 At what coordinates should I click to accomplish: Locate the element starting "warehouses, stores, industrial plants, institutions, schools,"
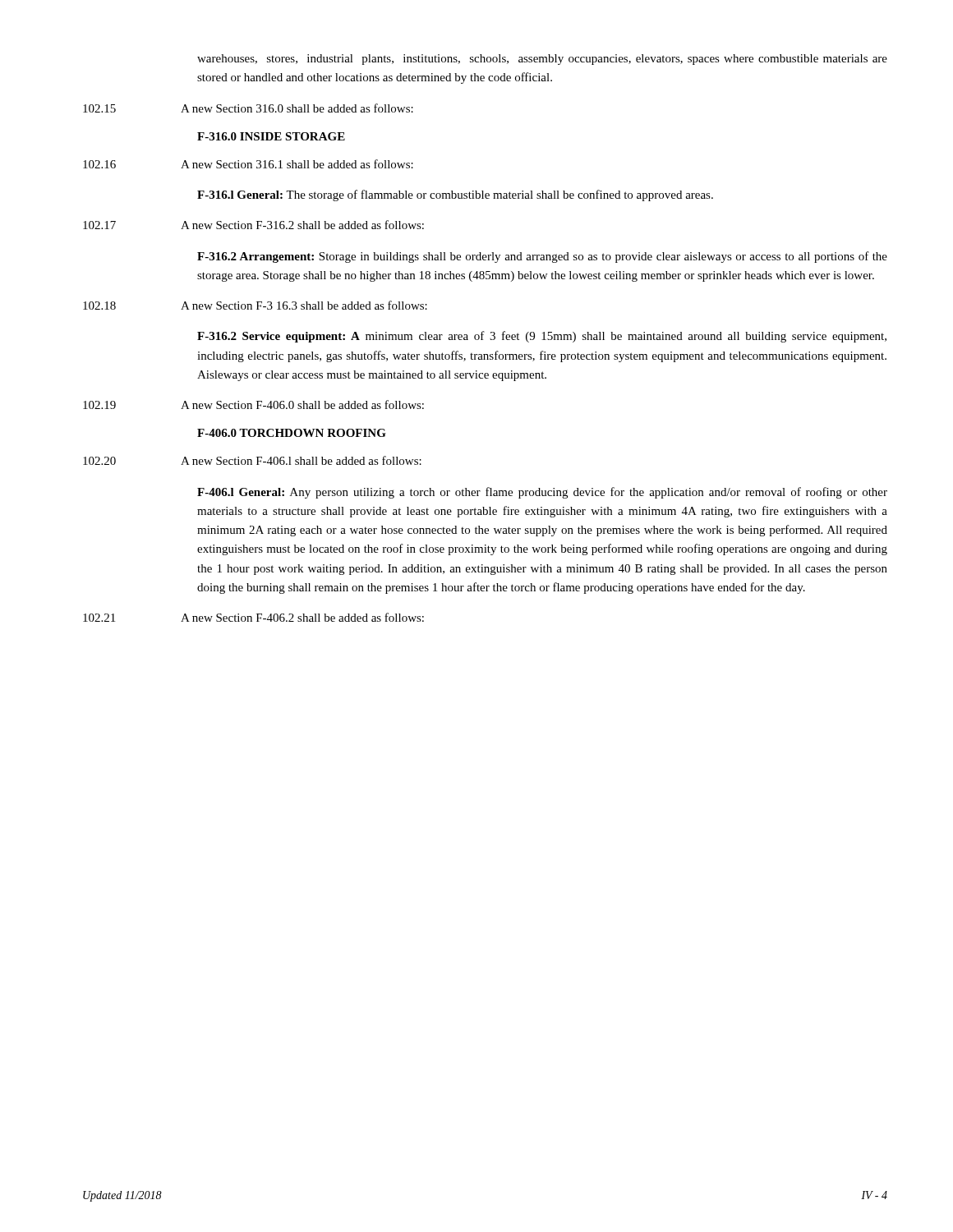click(542, 68)
